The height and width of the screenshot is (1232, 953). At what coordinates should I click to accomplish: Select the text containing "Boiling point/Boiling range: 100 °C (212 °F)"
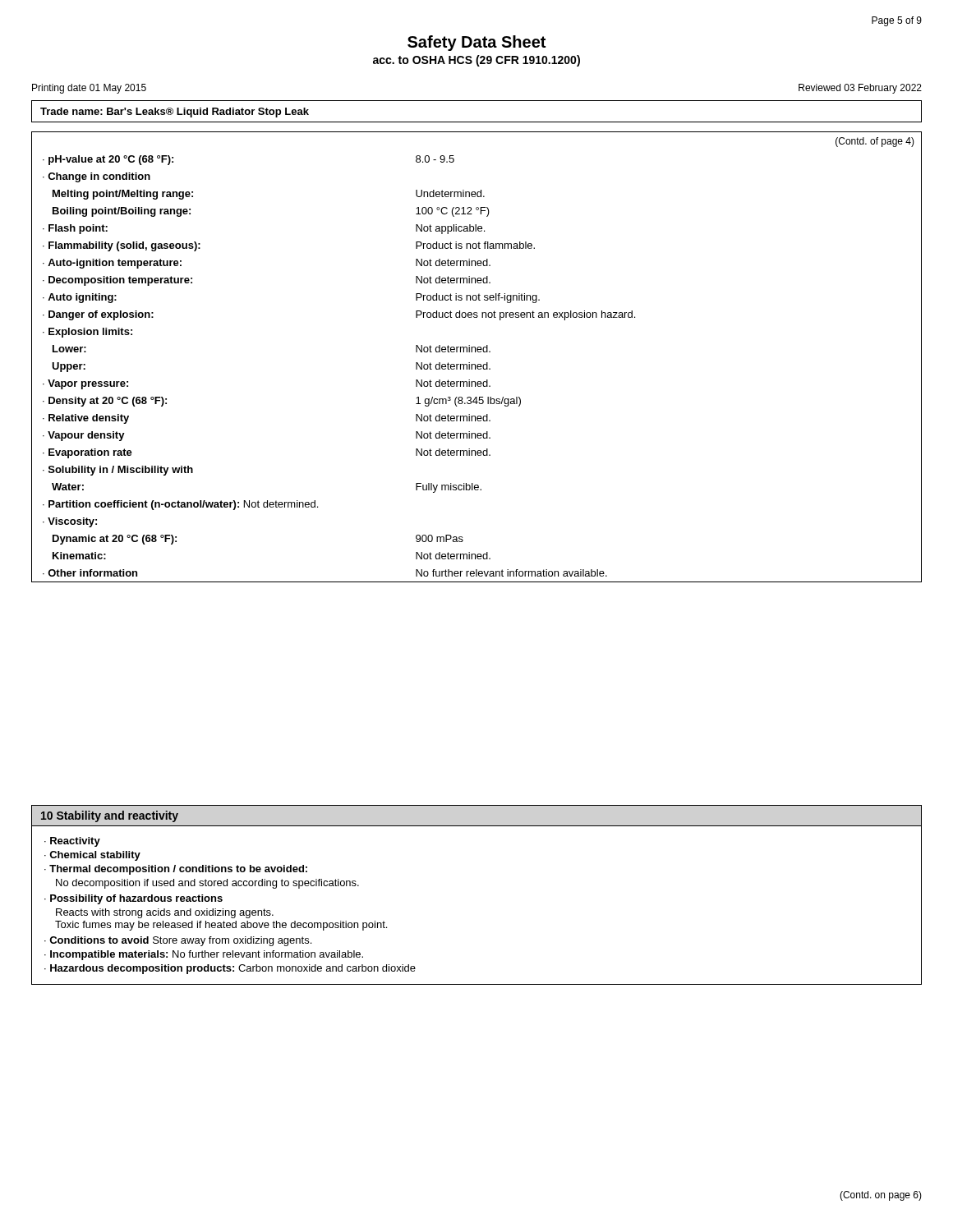coord(476,211)
